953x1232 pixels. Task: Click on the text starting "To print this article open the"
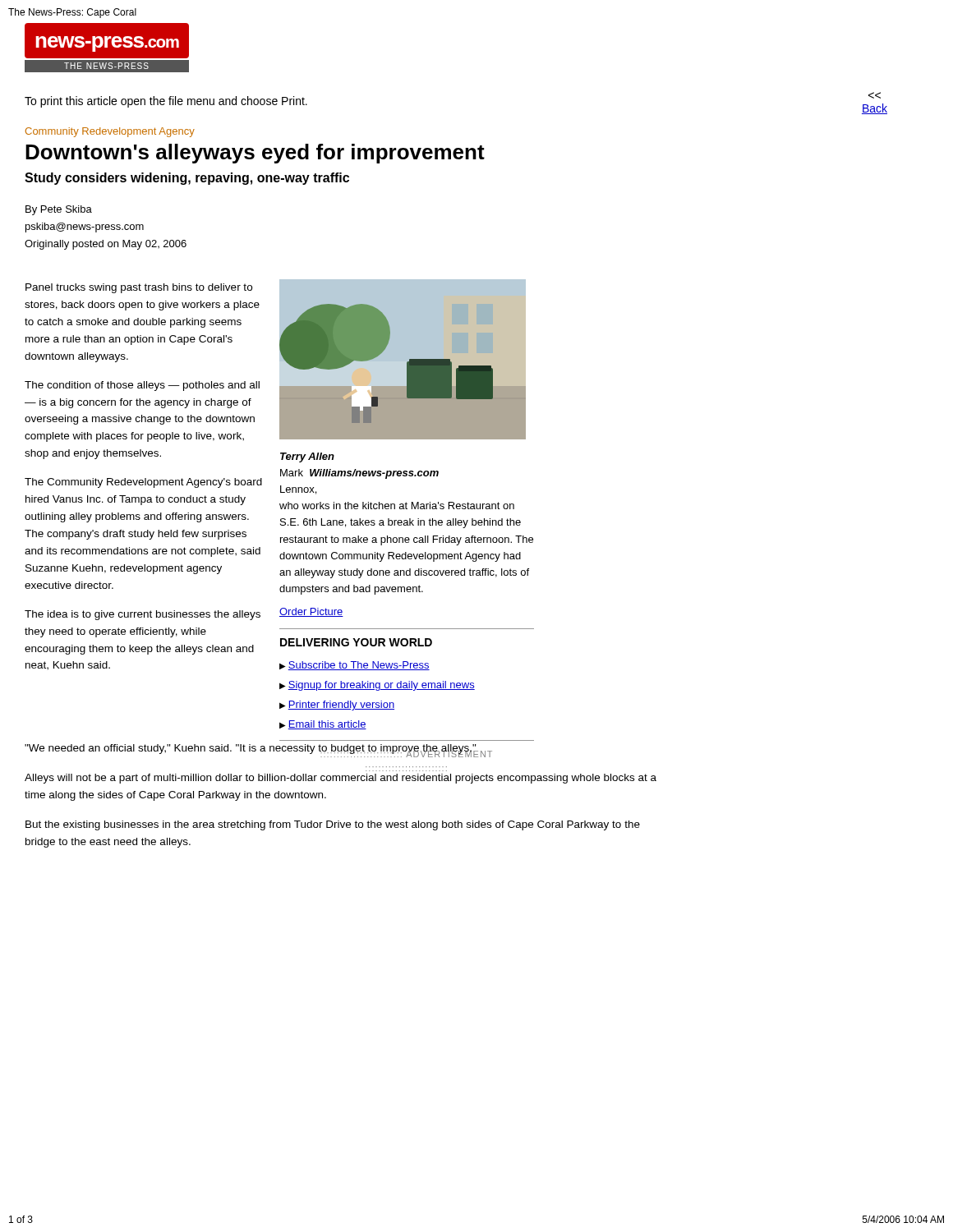(x=166, y=101)
